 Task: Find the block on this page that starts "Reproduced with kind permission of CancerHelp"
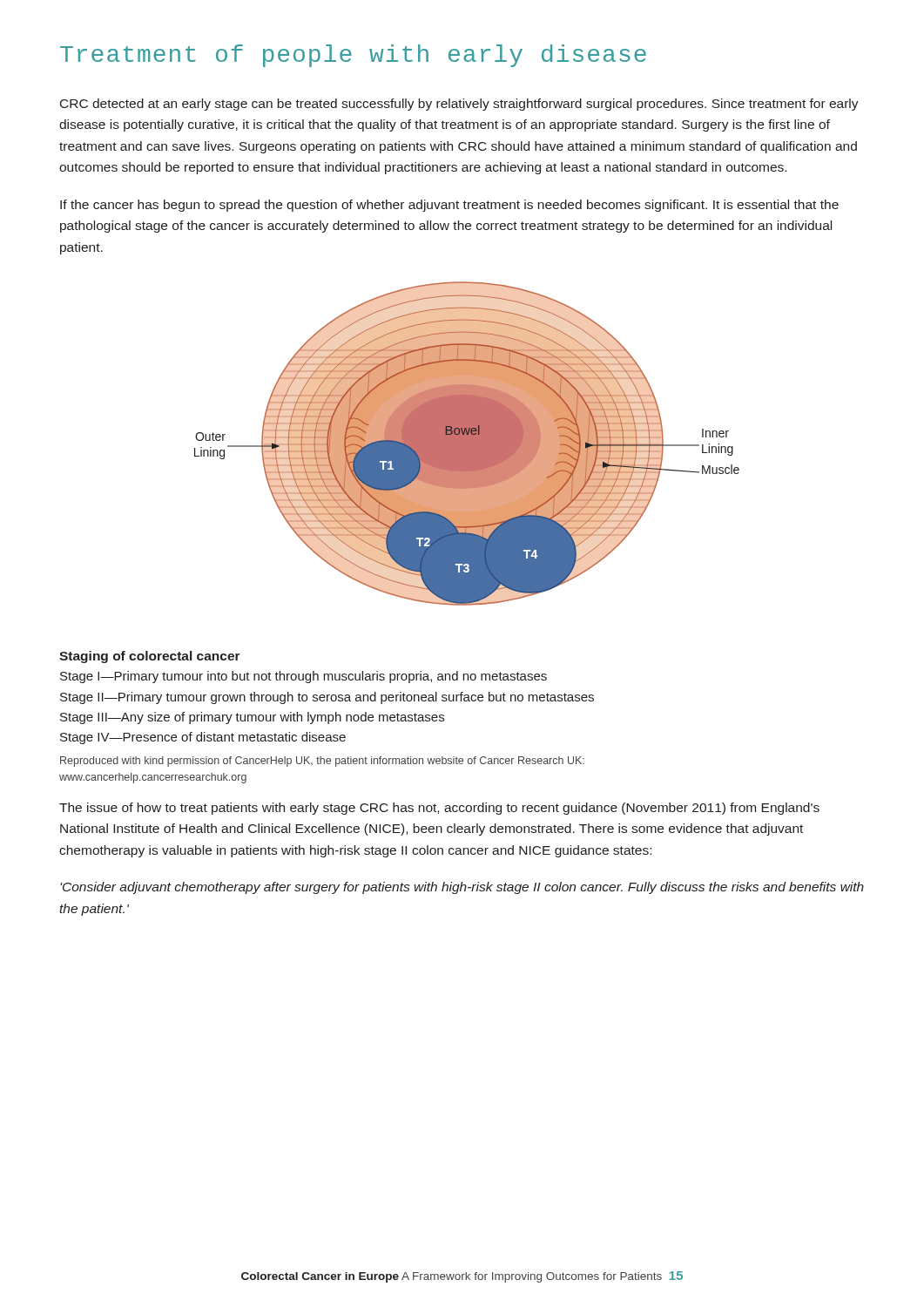(x=322, y=769)
